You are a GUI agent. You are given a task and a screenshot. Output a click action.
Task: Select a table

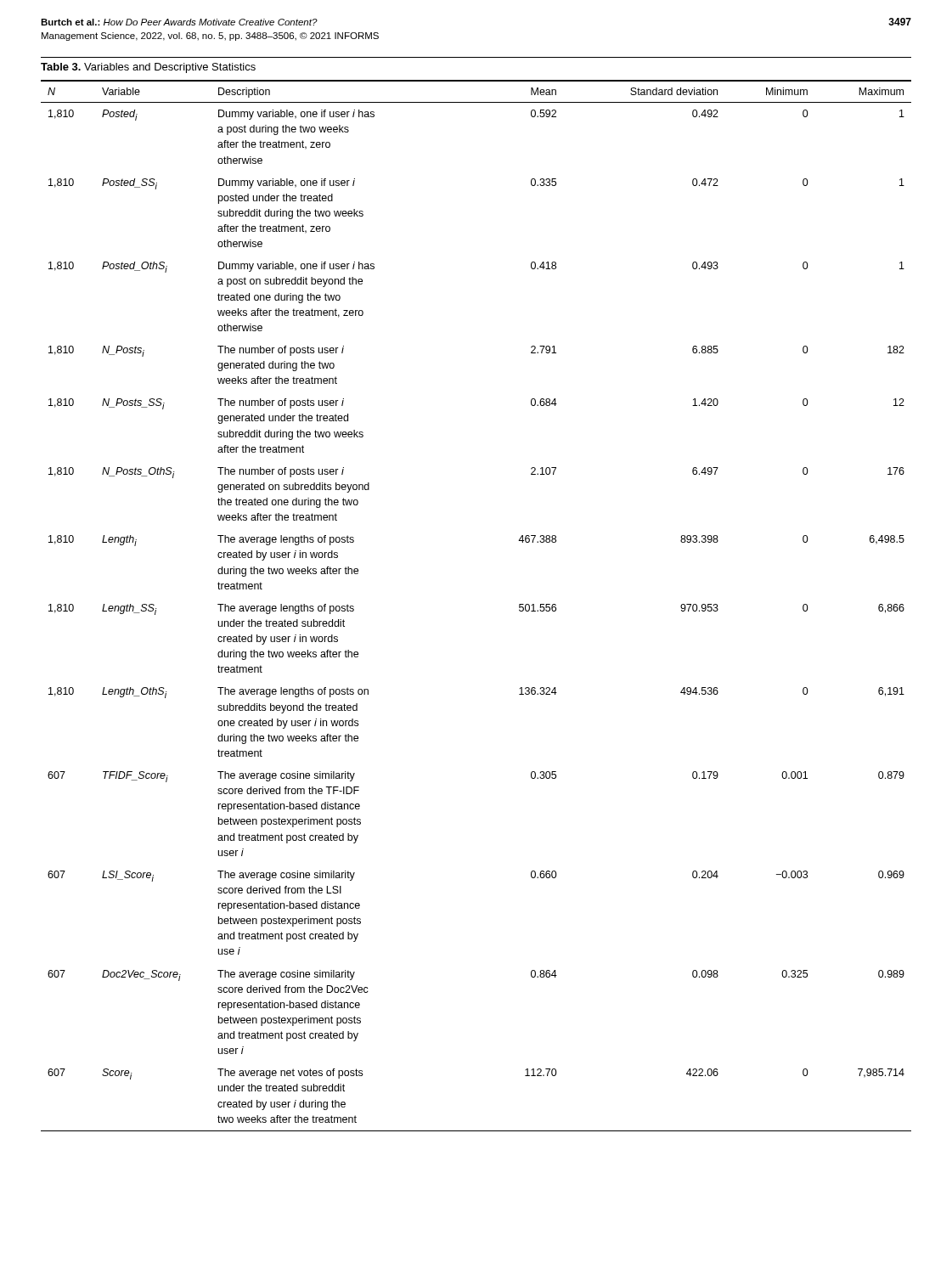pos(476,606)
